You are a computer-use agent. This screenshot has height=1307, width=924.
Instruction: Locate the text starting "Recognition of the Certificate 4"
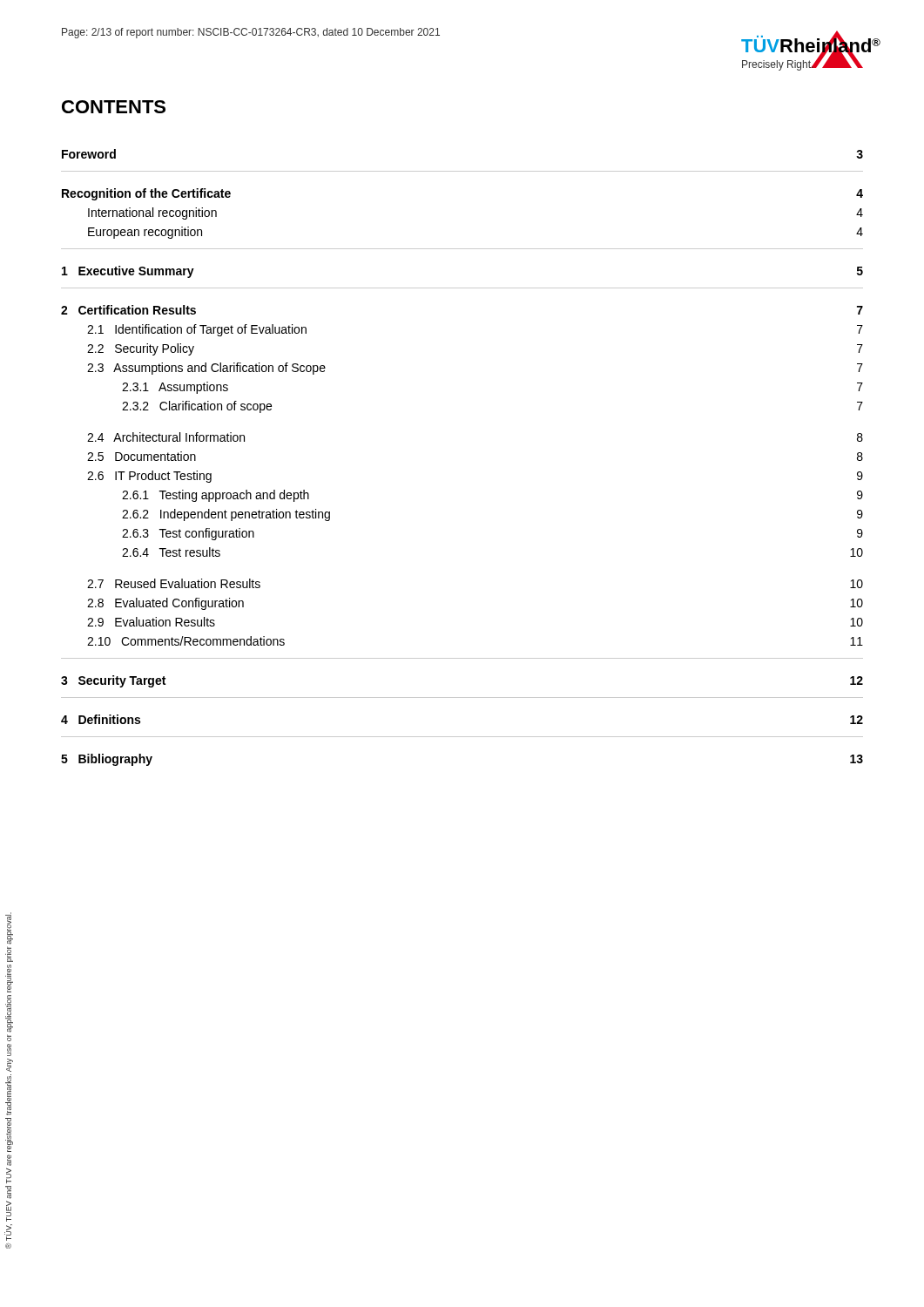141,194
